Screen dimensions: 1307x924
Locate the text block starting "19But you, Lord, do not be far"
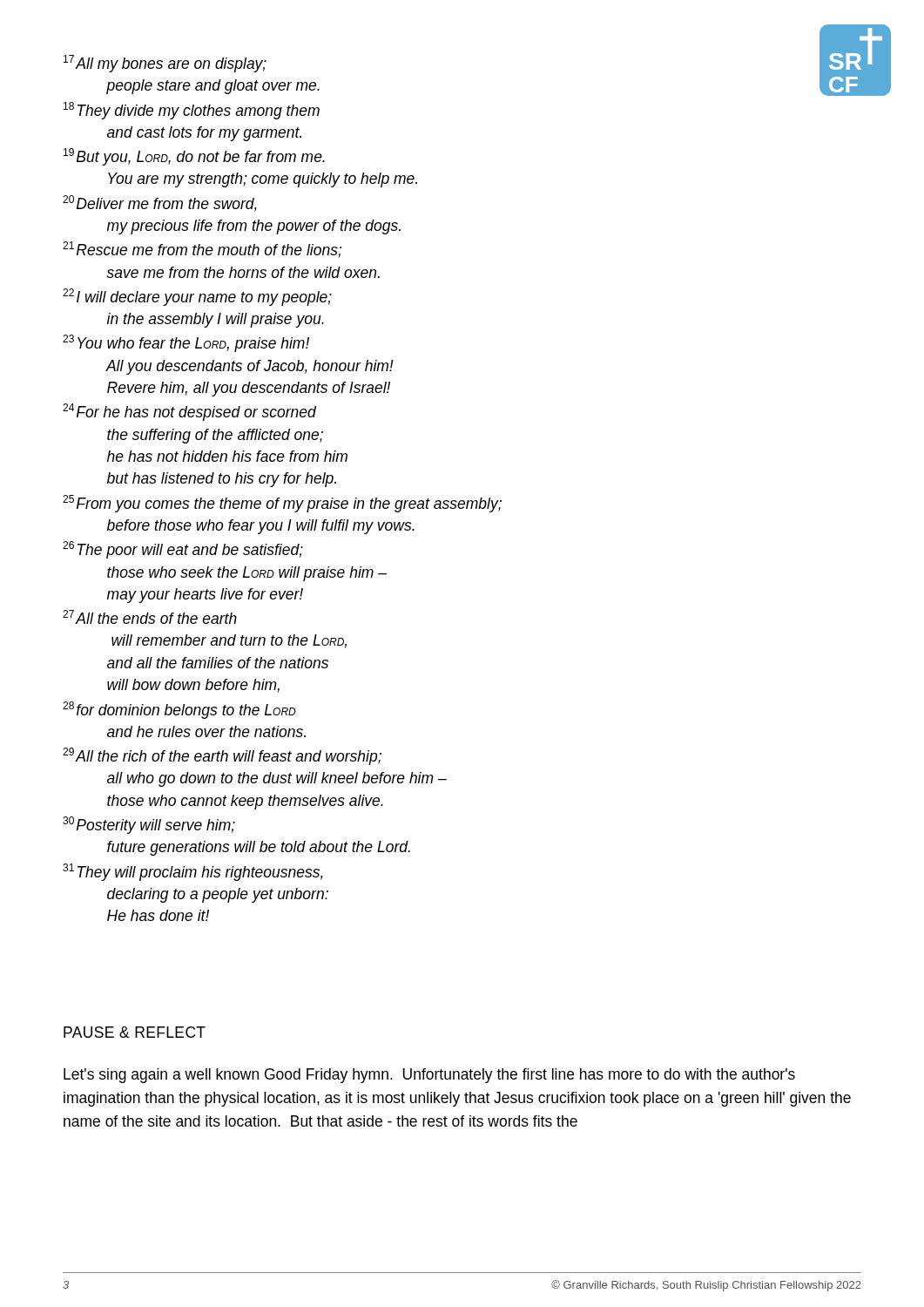(x=241, y=167)
